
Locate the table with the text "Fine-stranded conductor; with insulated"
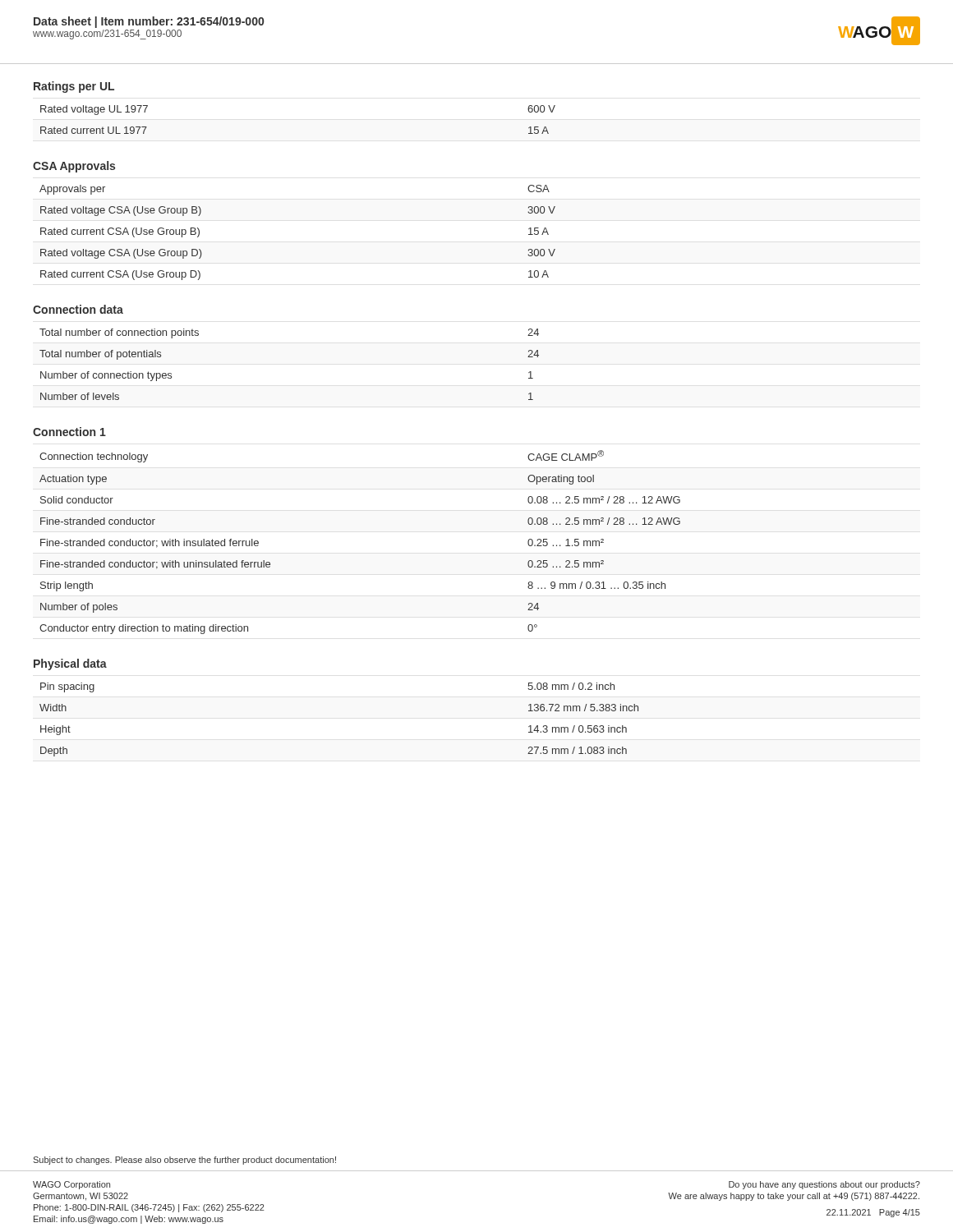pos(476,541)
